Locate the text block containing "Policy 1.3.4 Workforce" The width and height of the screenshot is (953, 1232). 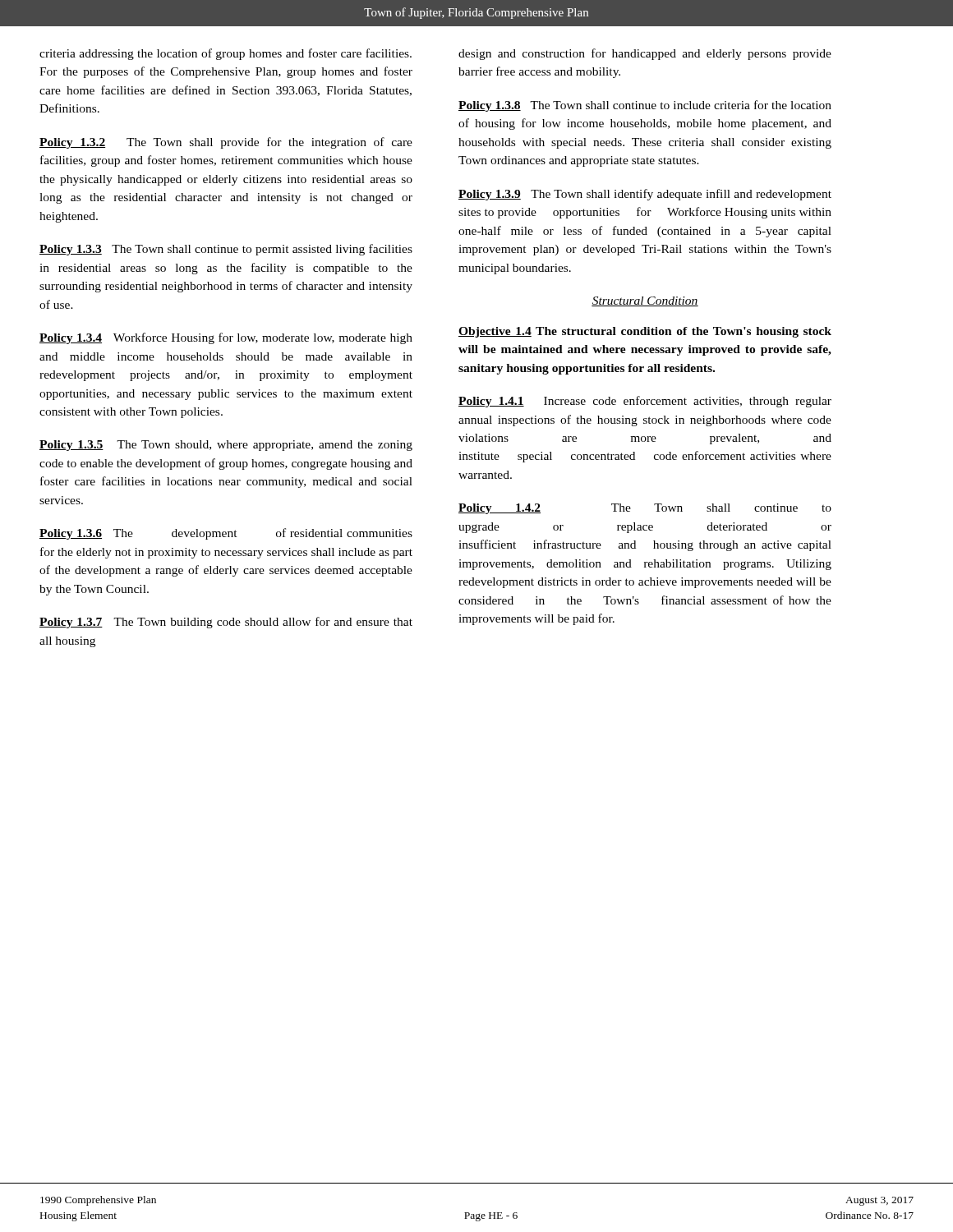226,374
